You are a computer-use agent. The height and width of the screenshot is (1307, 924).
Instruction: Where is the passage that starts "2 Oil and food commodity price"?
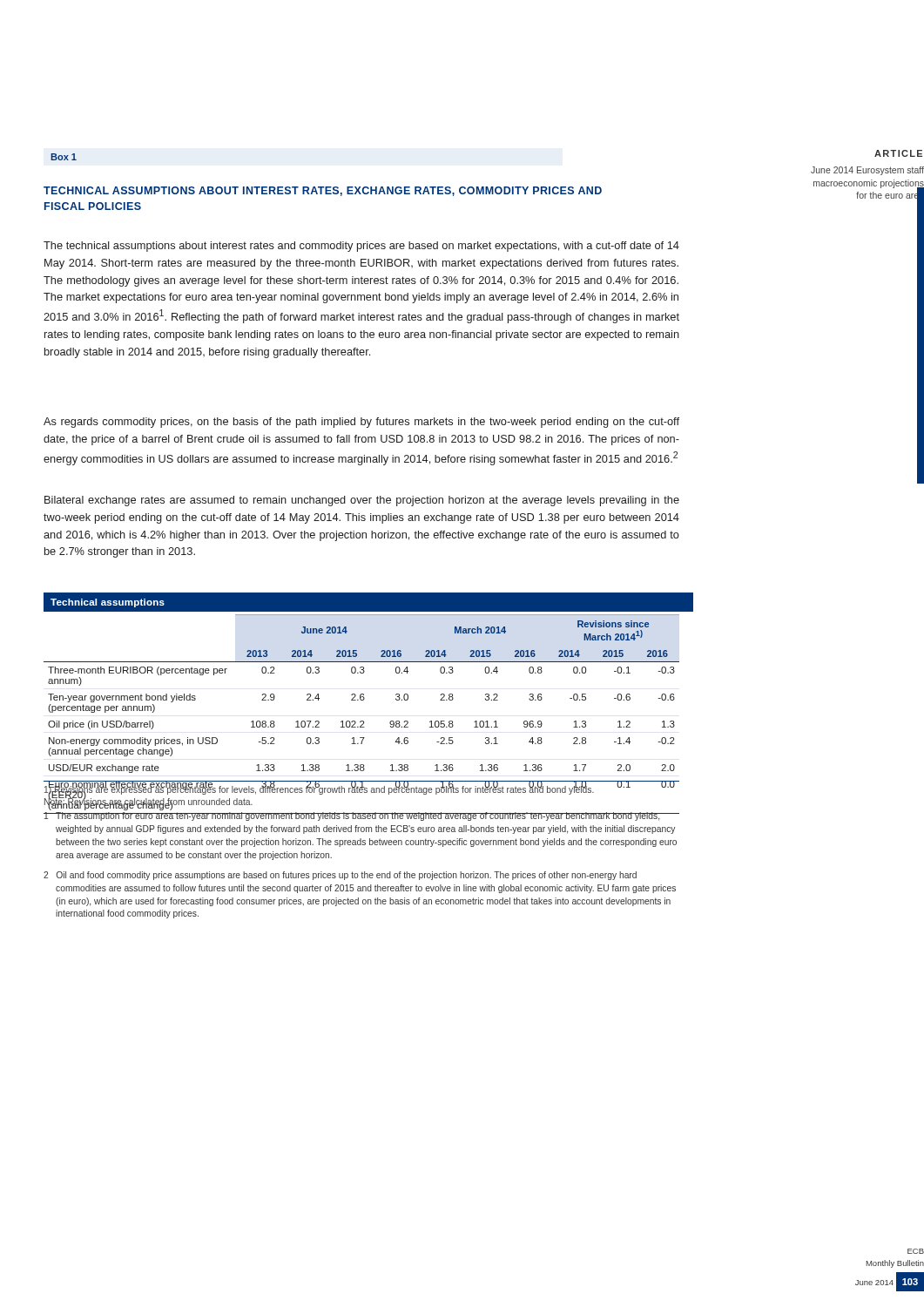pos(360,895)
